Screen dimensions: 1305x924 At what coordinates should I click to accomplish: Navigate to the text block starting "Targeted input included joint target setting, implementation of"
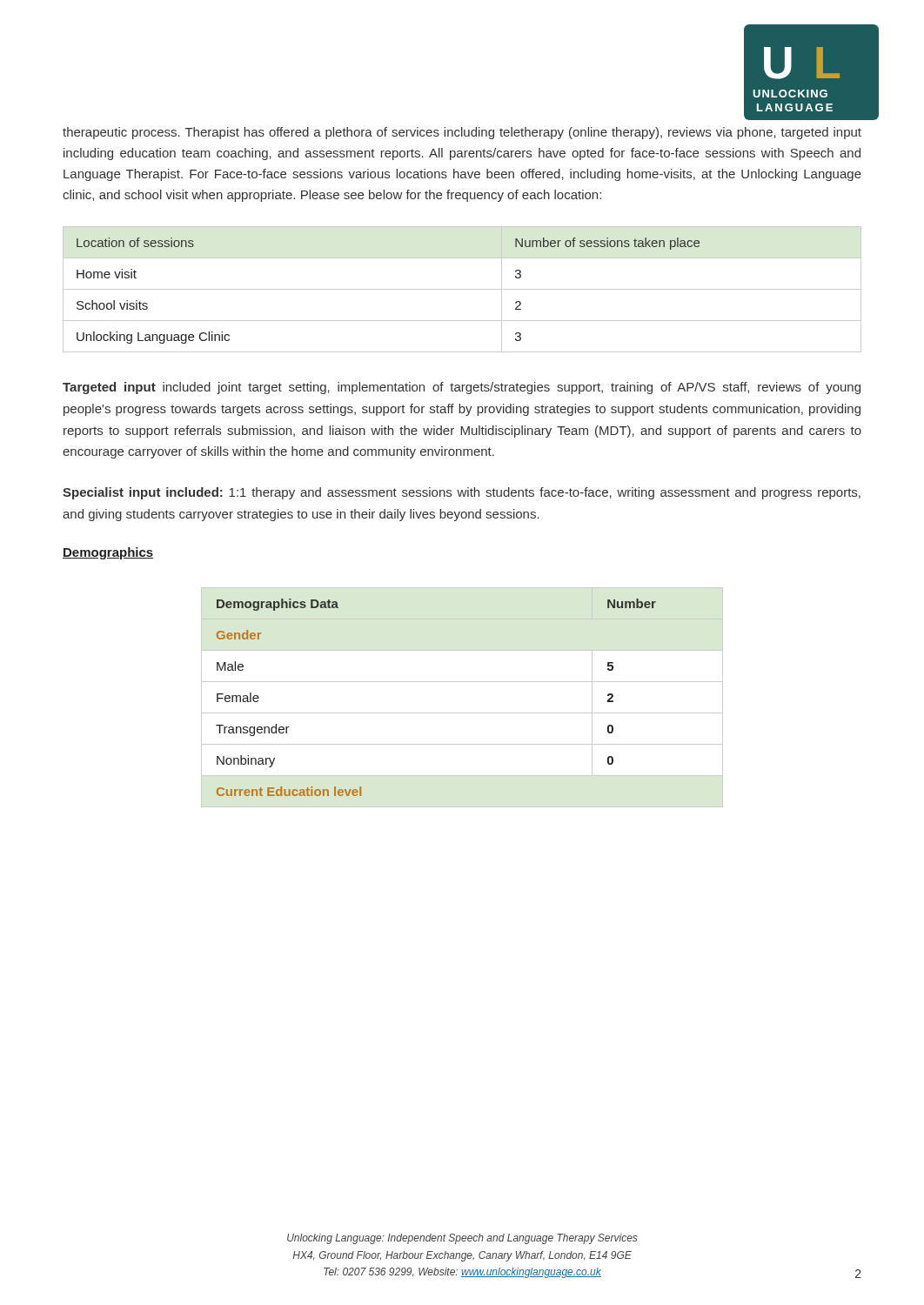coord(462,419)
